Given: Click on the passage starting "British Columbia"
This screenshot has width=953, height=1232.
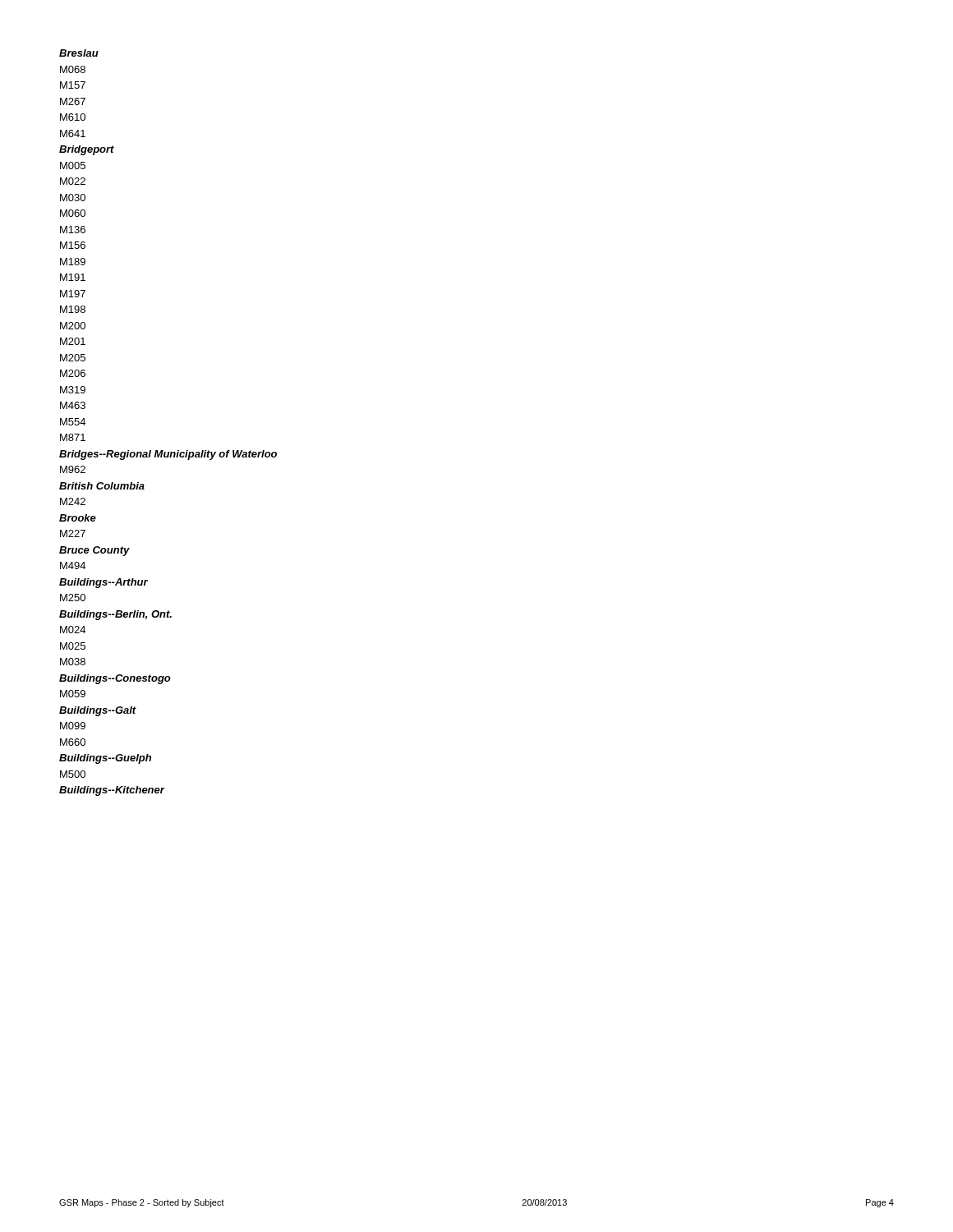Looking at the screenshot, I should (x=102, y=486).
